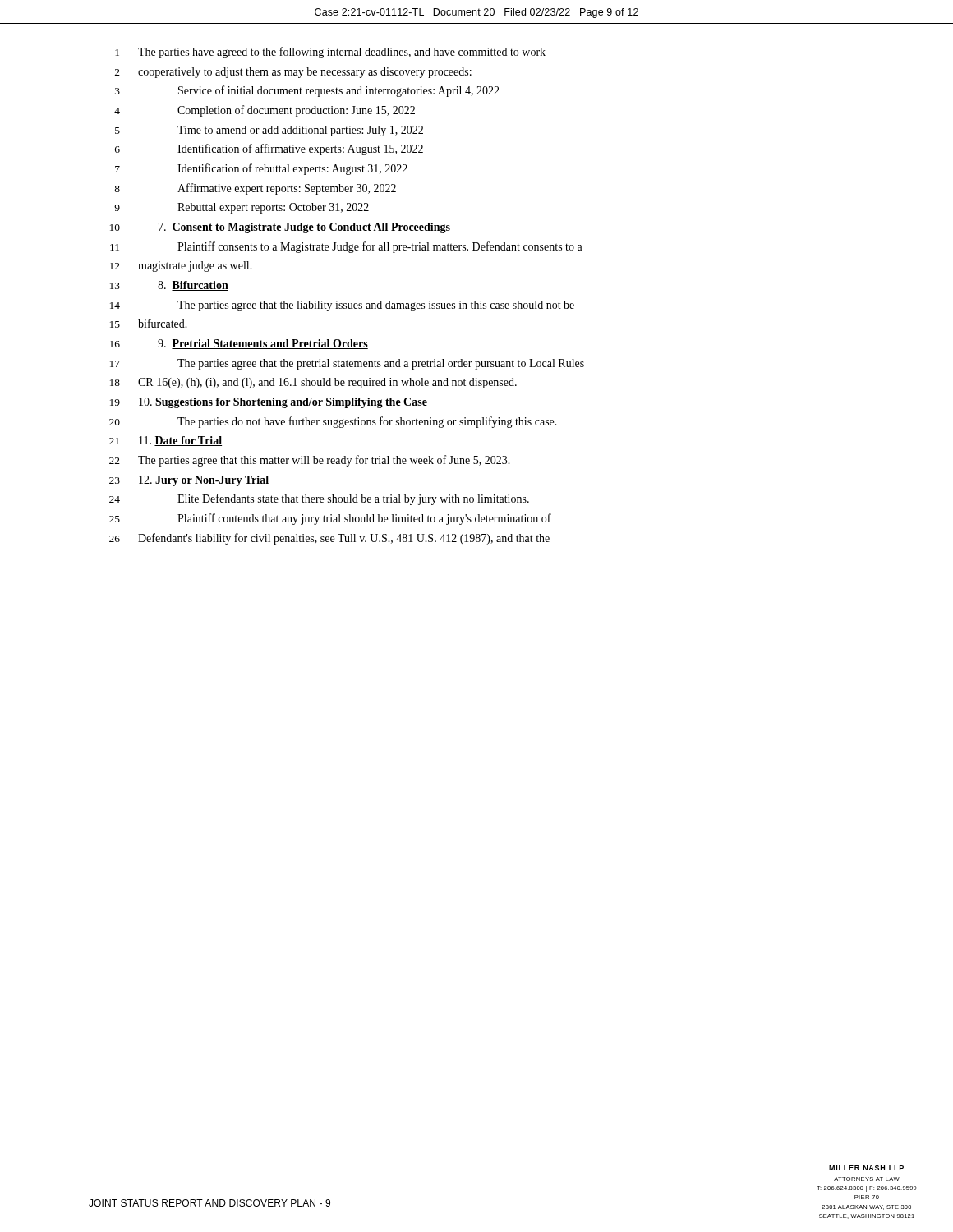Click on the element starting "13 8. Bifurcation"
Viewport: 953px width, 1232px height.
200,285
